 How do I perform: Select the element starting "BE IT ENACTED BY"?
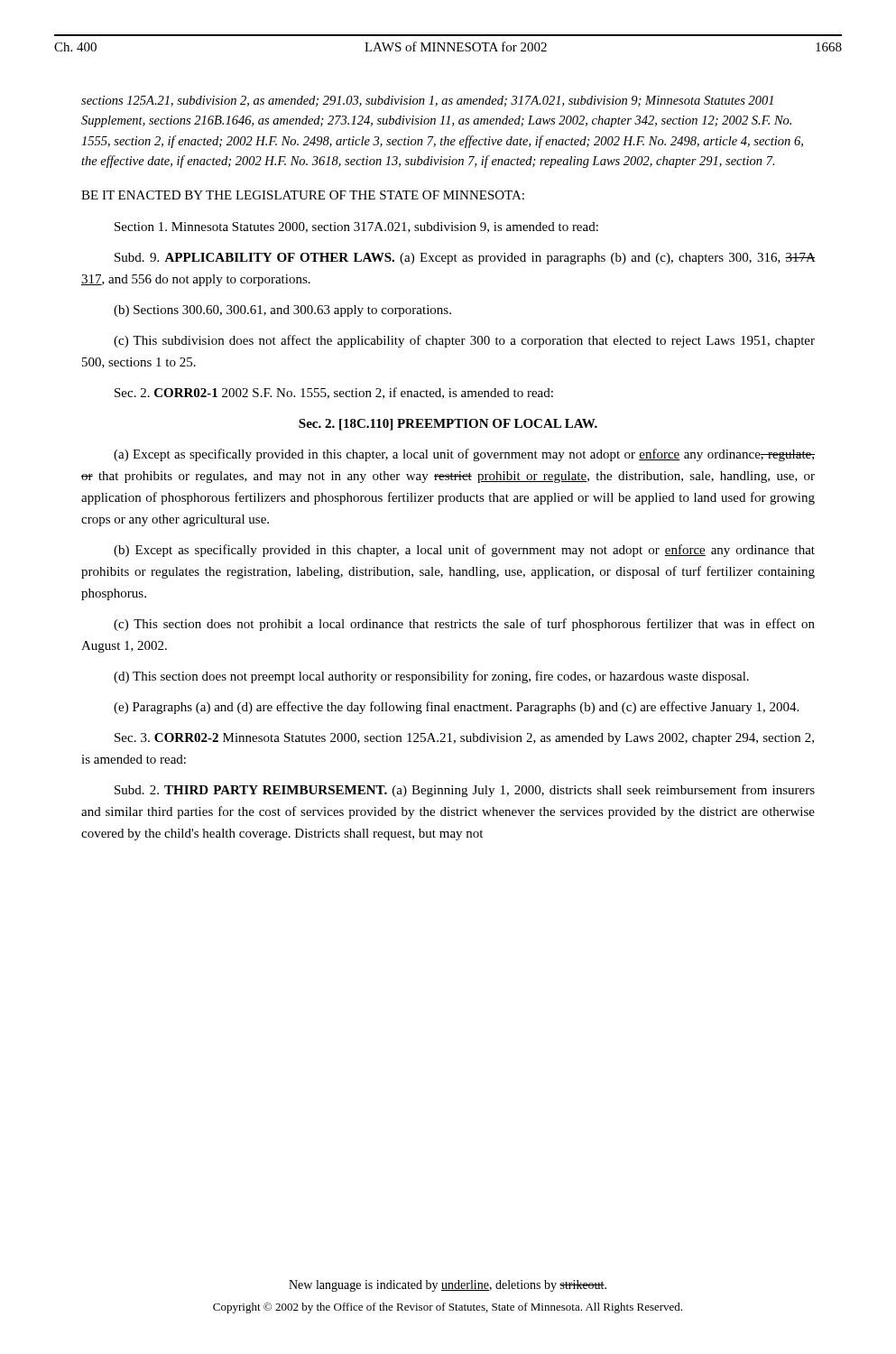coord(303,195)
